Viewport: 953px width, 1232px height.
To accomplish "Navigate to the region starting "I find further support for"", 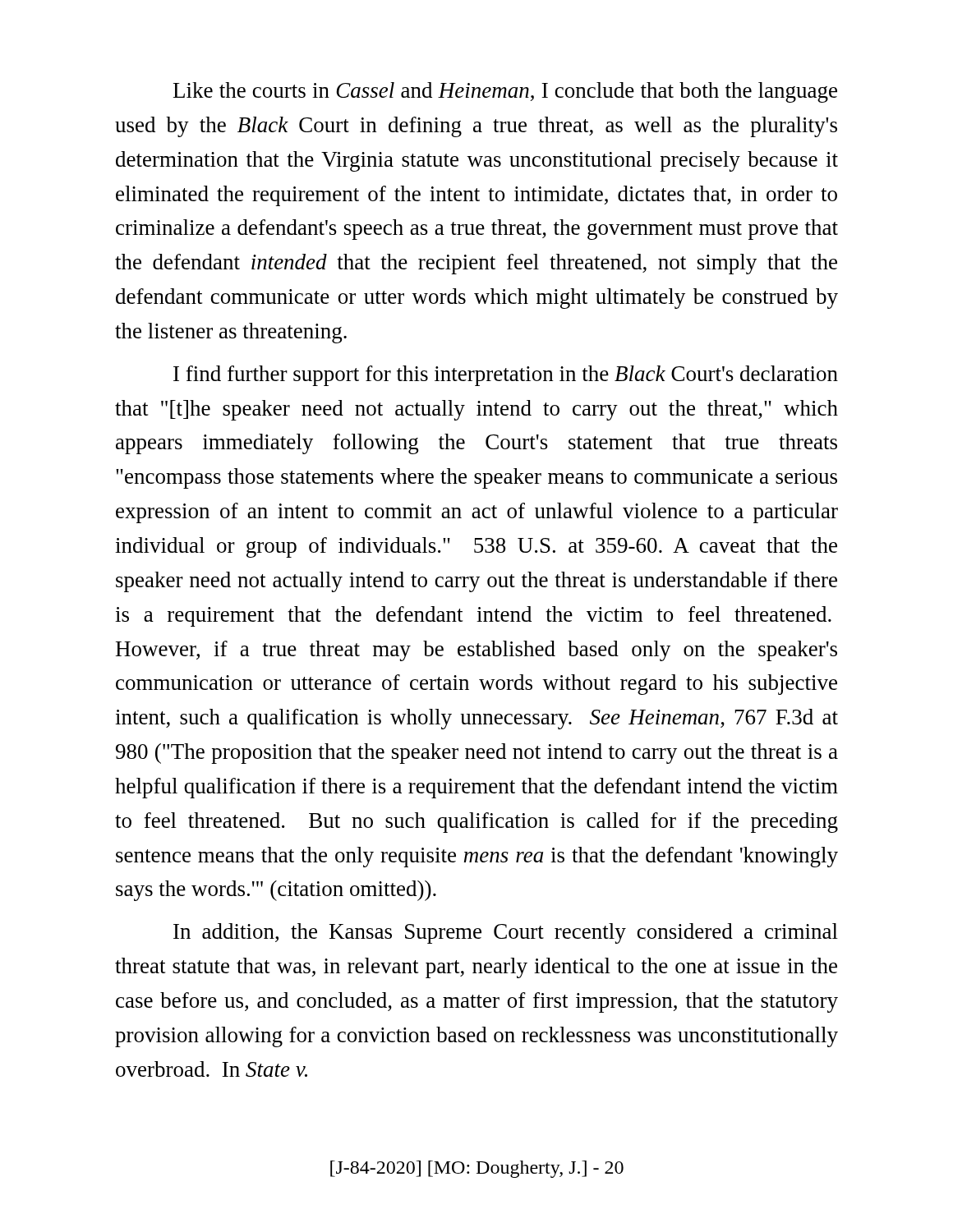I will (x=476, y=632).
